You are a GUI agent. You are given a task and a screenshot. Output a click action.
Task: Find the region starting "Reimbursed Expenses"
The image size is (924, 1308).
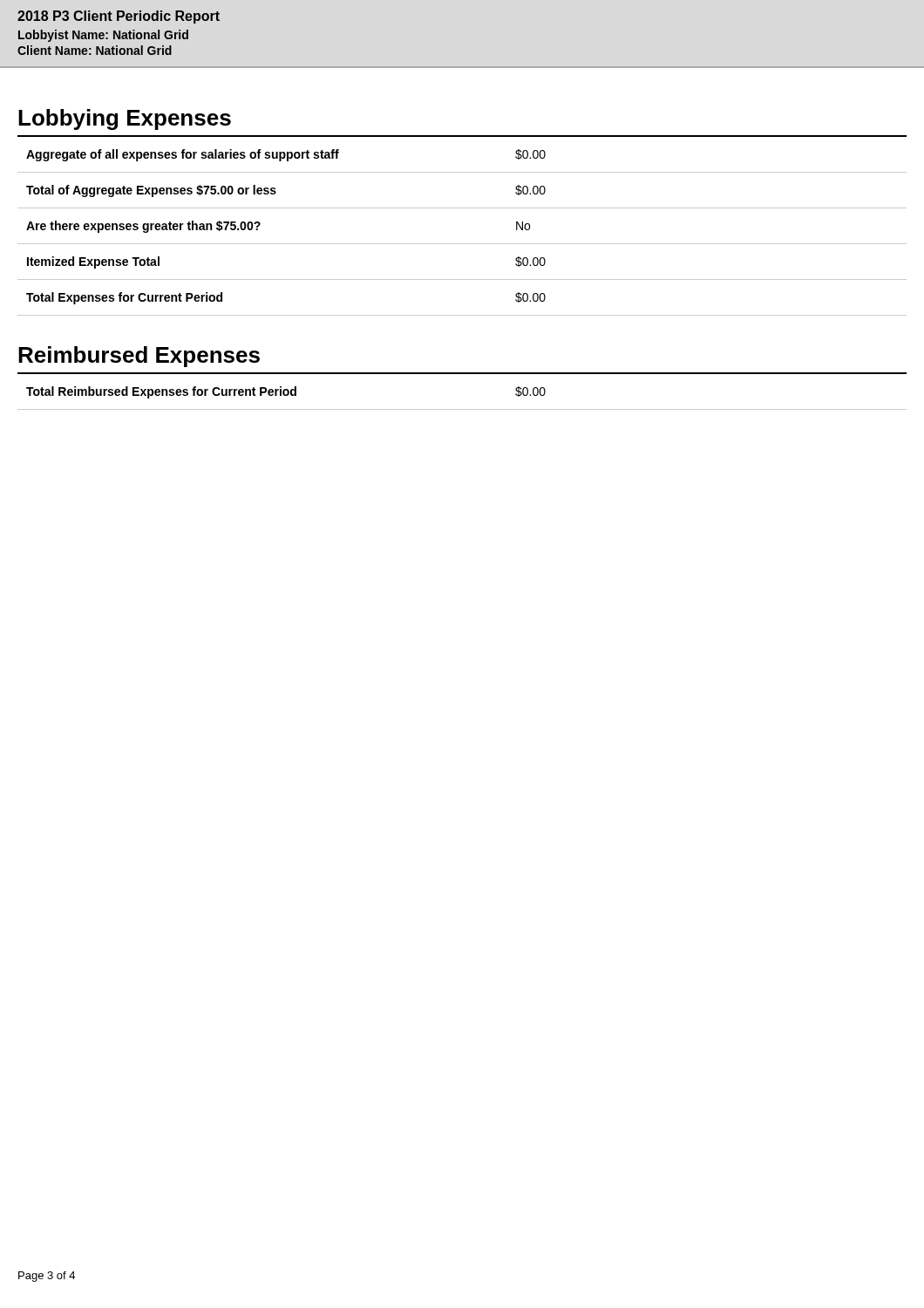[139, 355]
